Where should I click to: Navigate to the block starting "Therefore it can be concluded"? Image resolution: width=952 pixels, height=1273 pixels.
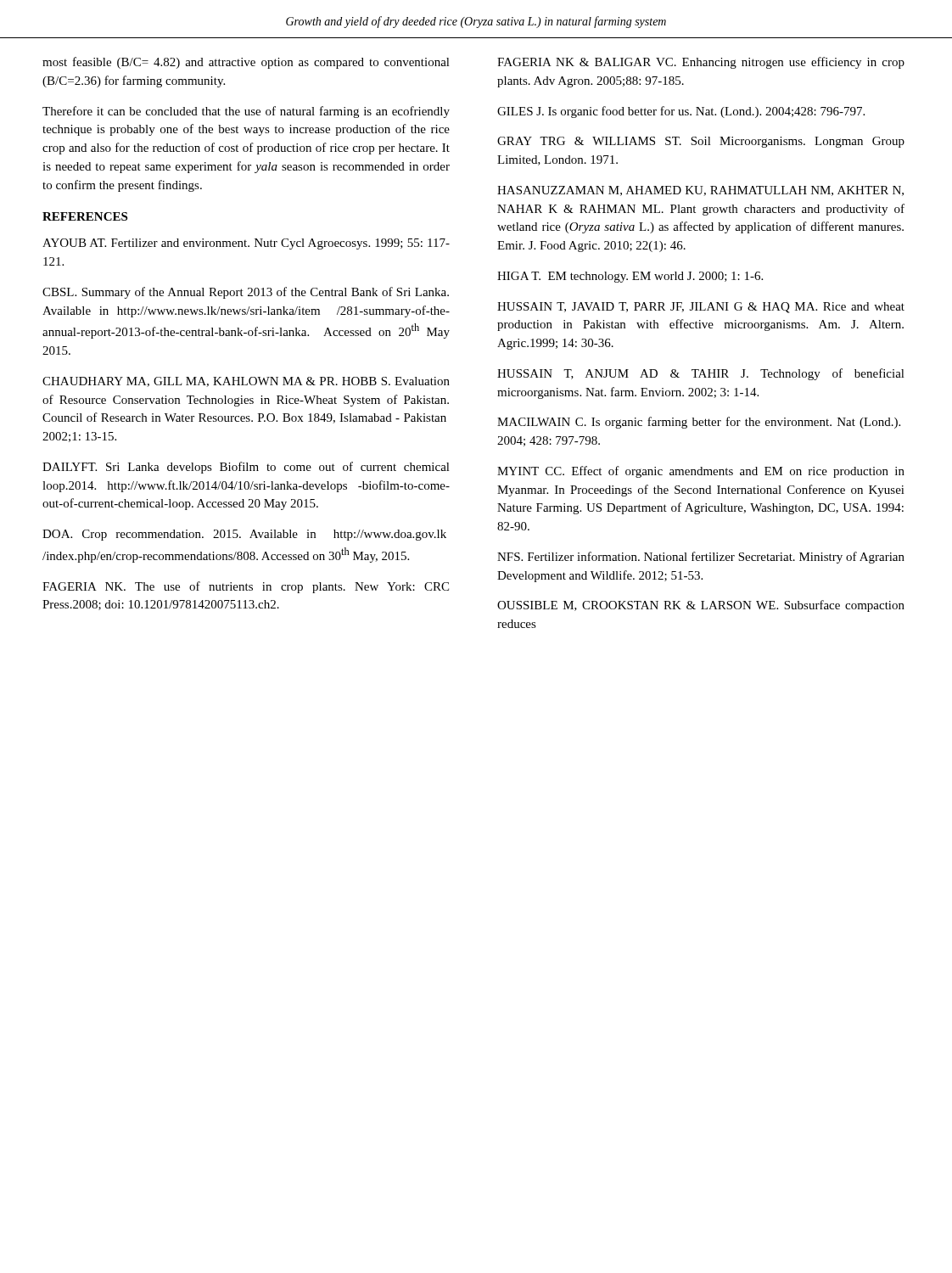(246, 148)
